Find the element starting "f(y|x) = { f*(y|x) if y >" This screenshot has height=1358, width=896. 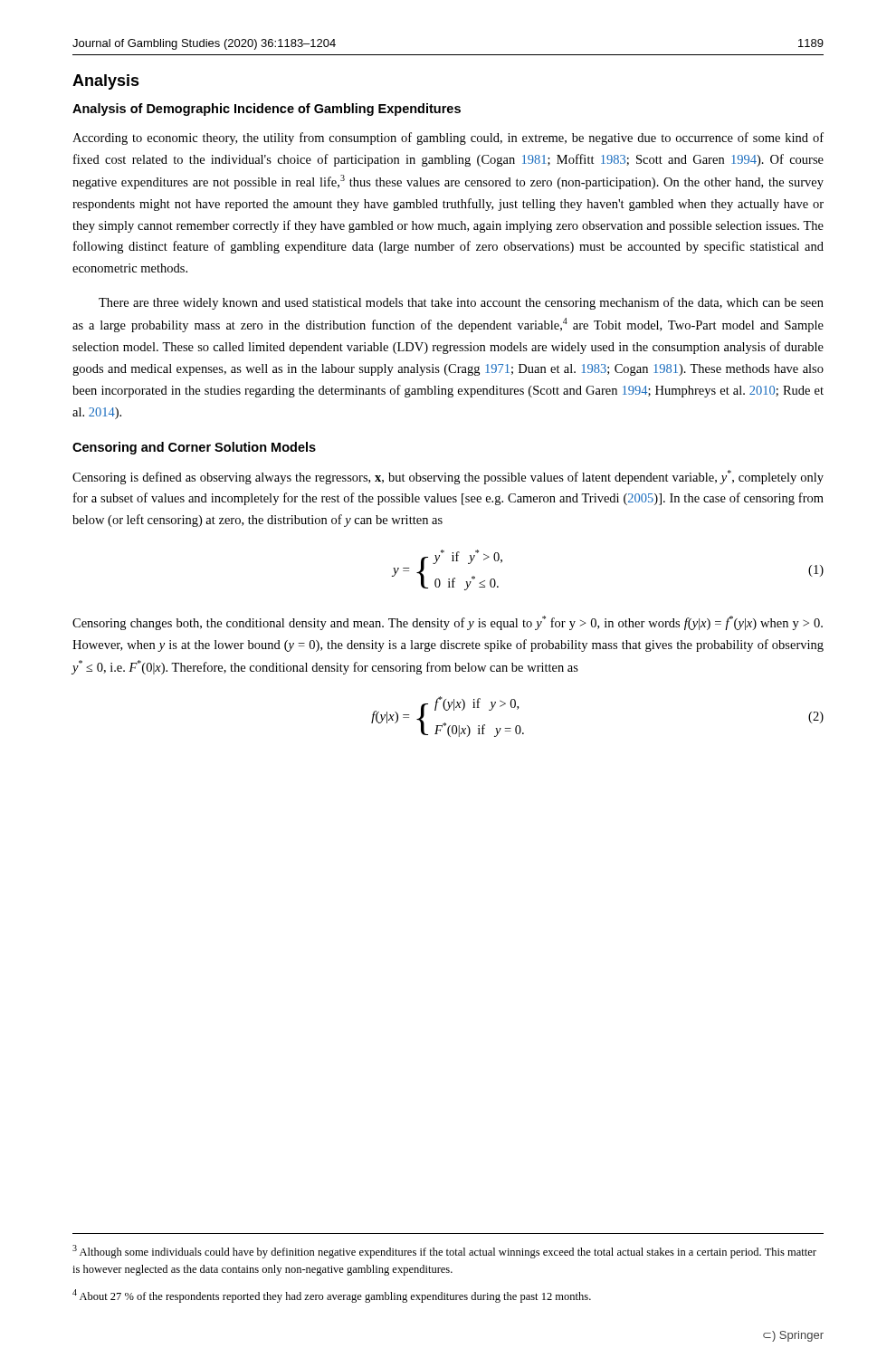coord(448,710)
